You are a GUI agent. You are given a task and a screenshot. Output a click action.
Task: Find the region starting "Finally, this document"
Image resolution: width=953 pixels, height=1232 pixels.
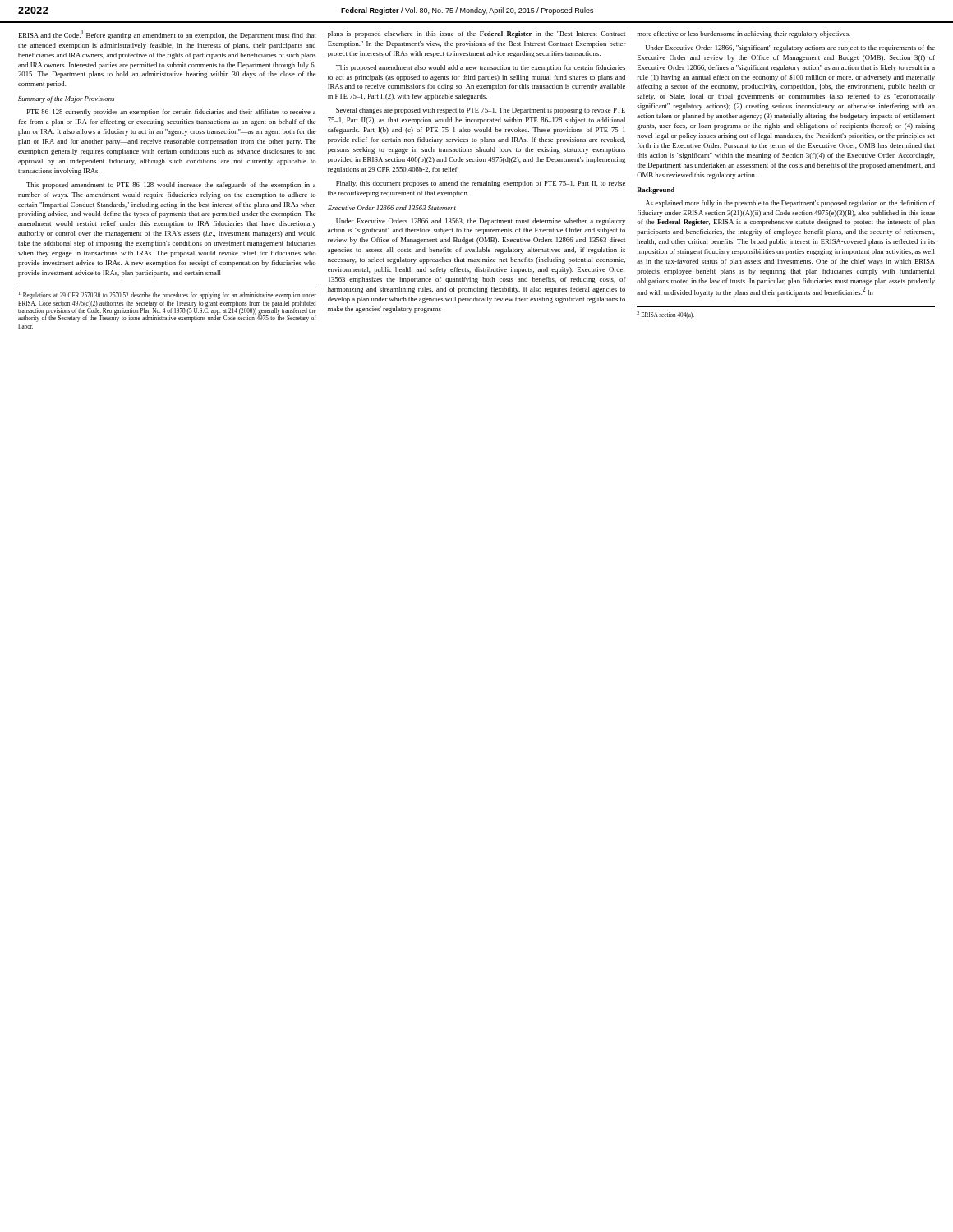[x=476, y=189]
